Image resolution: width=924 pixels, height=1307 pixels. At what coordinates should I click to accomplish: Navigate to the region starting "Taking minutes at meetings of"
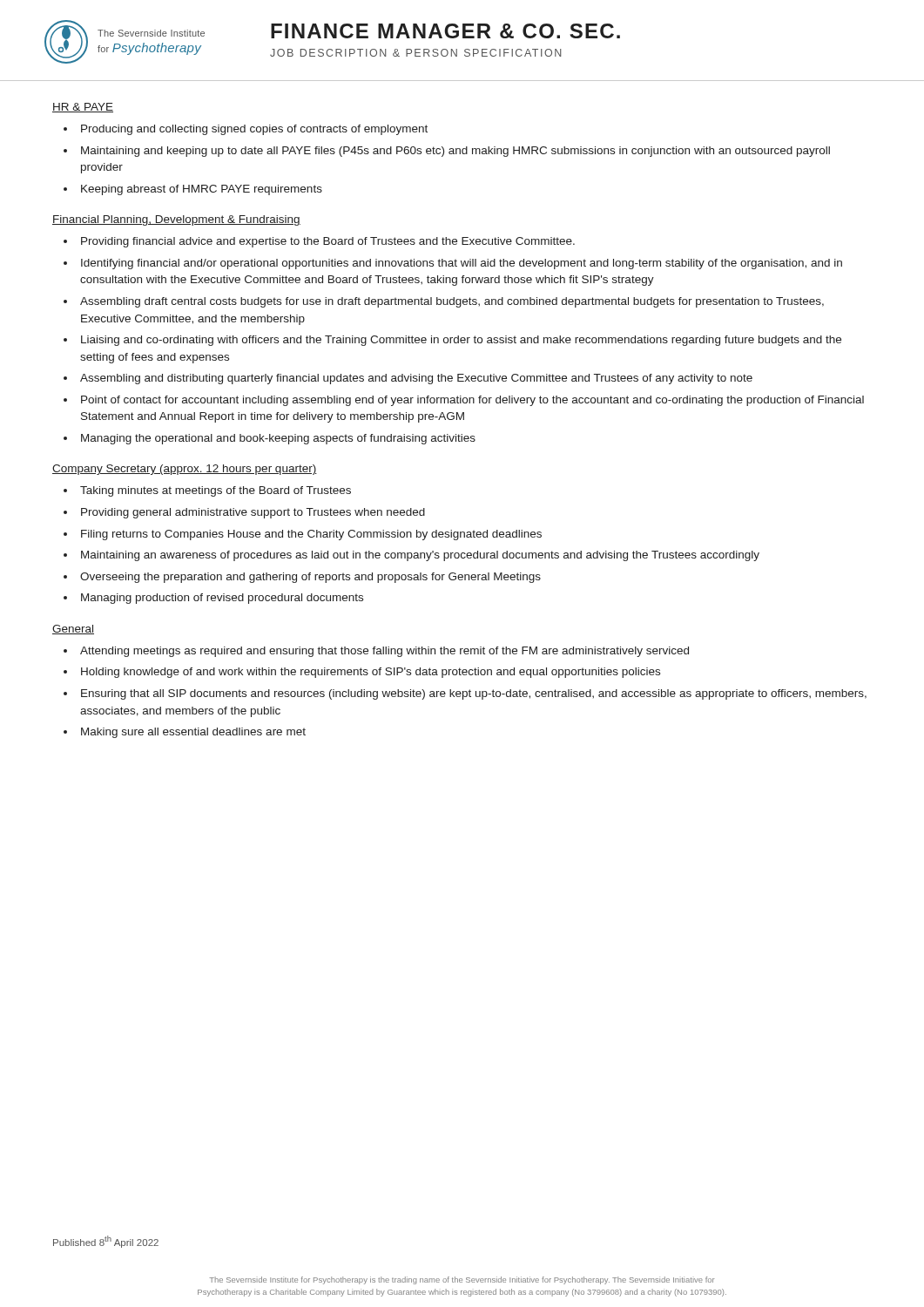point(216,491)
